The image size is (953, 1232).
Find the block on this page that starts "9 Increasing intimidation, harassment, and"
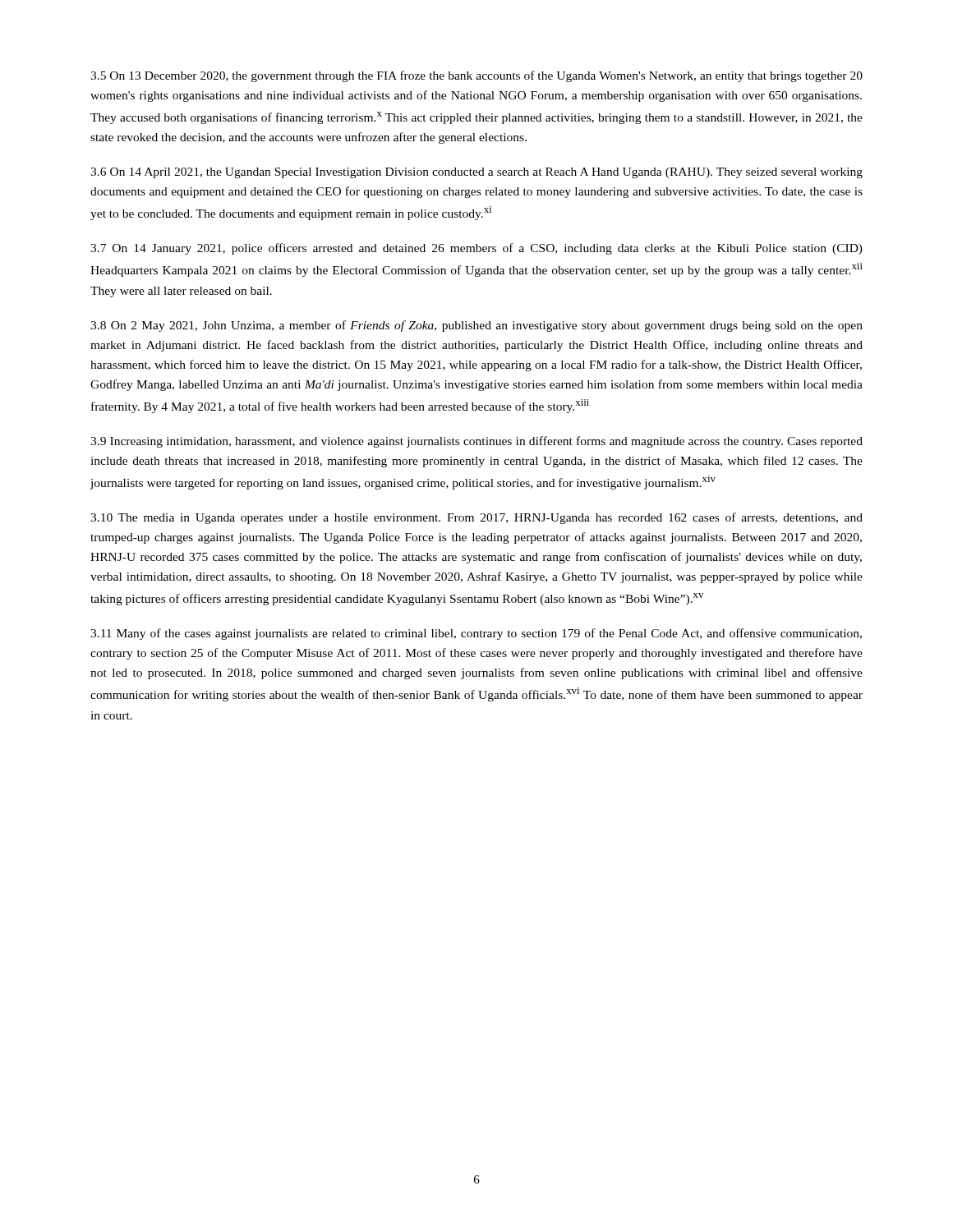[x=476, y=462]
